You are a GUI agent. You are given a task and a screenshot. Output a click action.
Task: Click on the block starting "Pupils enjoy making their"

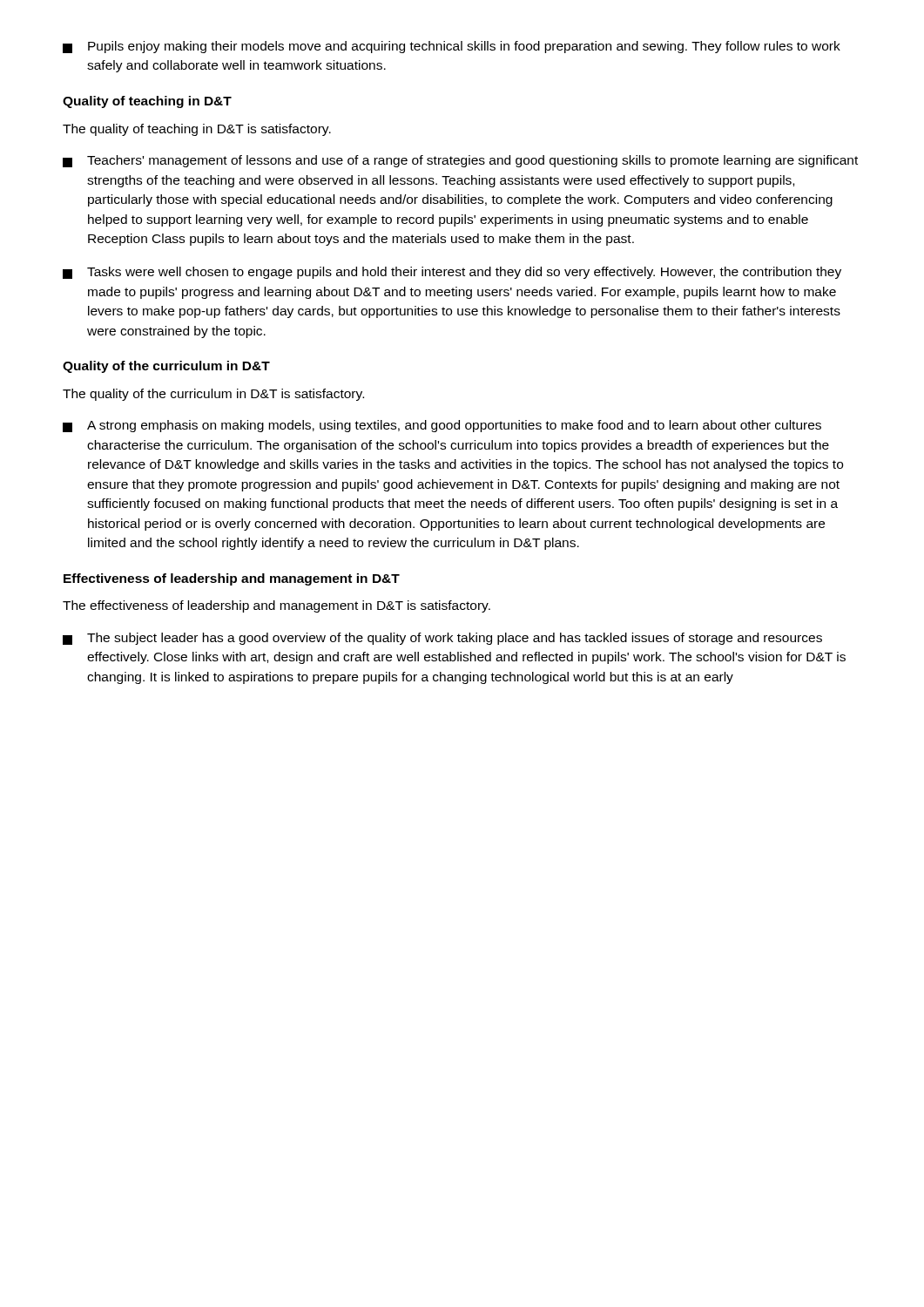[x=462, y=56]
